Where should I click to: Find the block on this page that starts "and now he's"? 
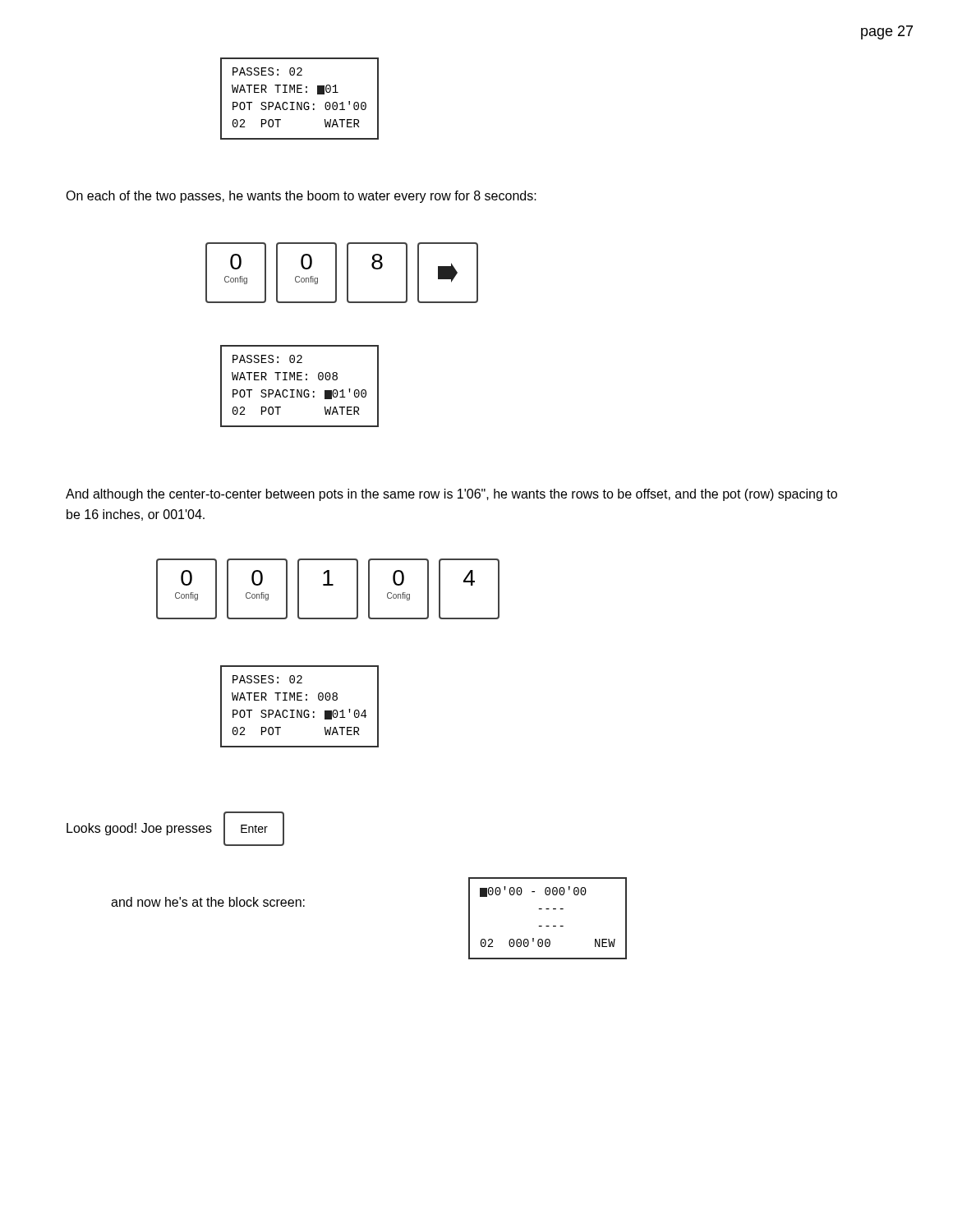(x=208, y=902)
